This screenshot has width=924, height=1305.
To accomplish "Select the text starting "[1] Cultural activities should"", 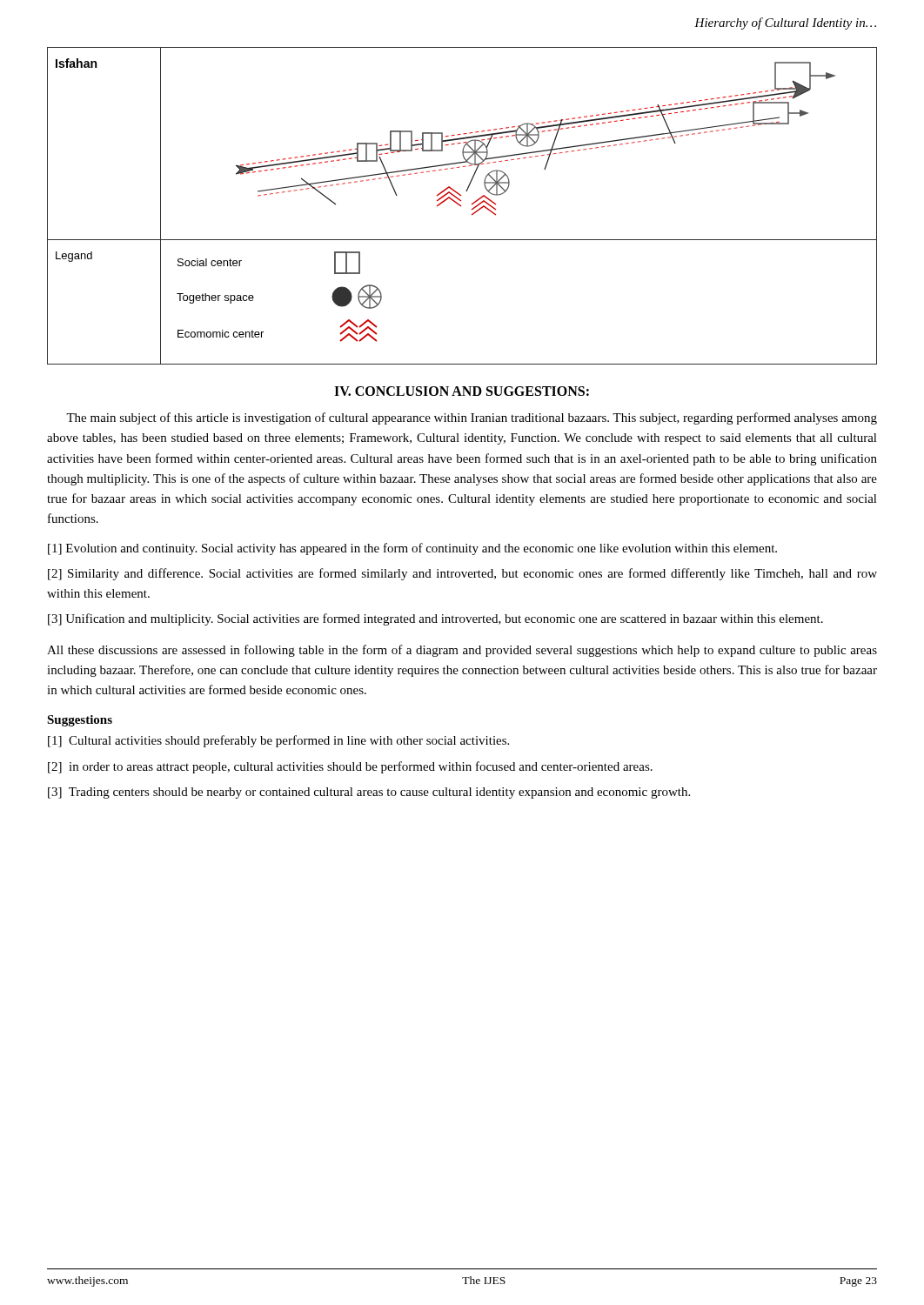I will coord(279,741).
